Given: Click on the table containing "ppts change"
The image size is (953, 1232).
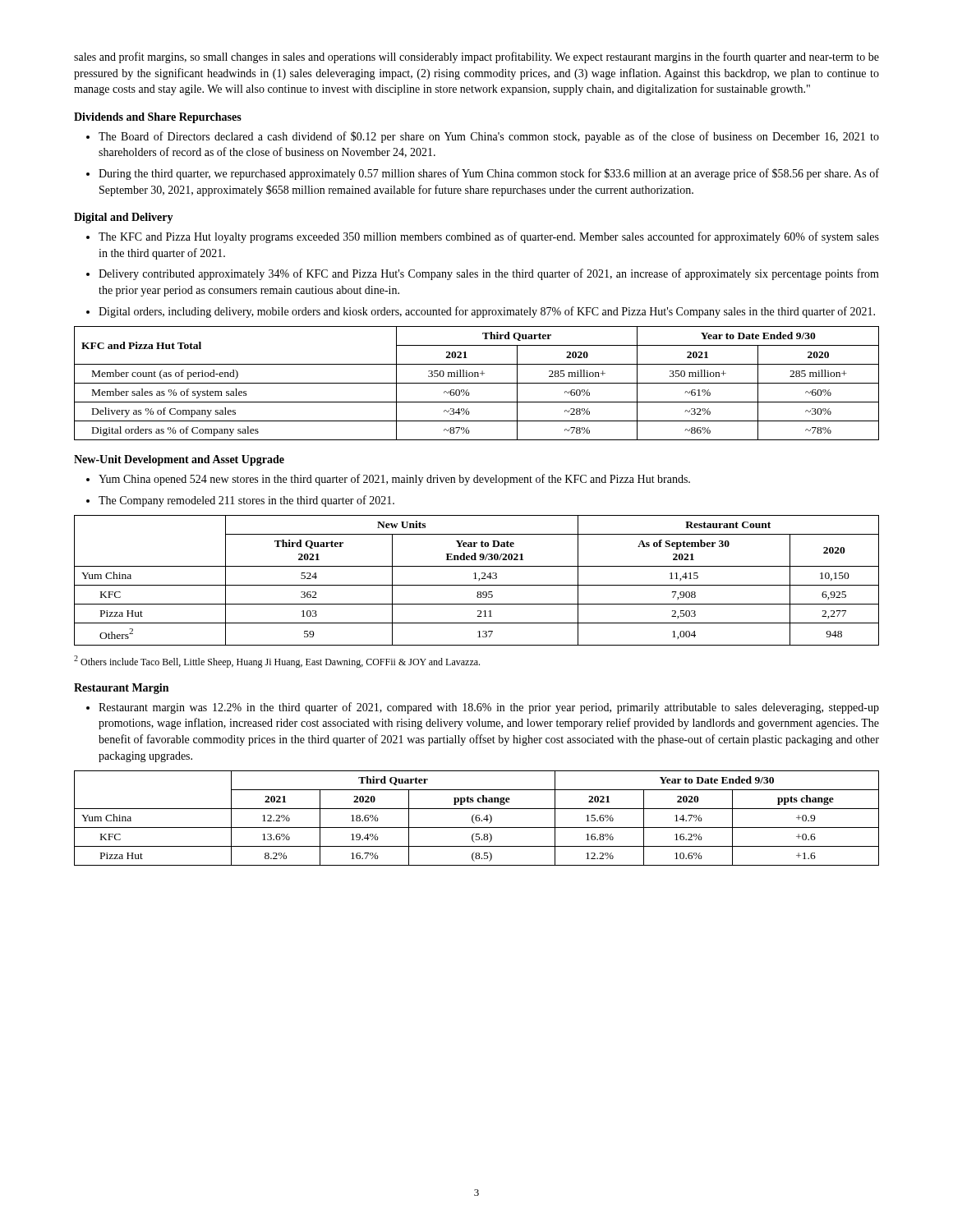Looking at the screenshot, I should (x=476, y=818).
